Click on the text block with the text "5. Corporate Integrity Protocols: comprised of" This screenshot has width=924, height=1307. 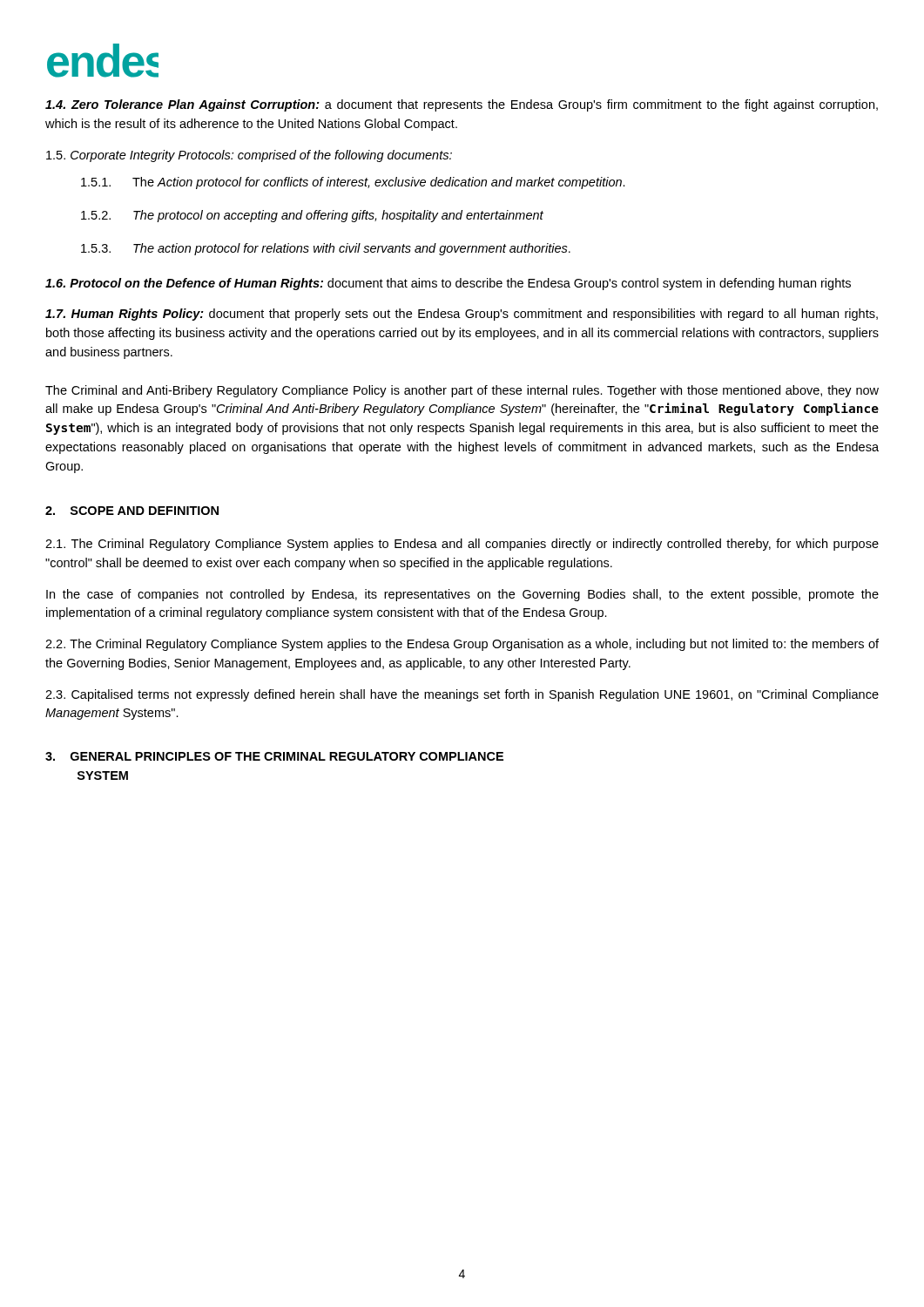point(249,155)
